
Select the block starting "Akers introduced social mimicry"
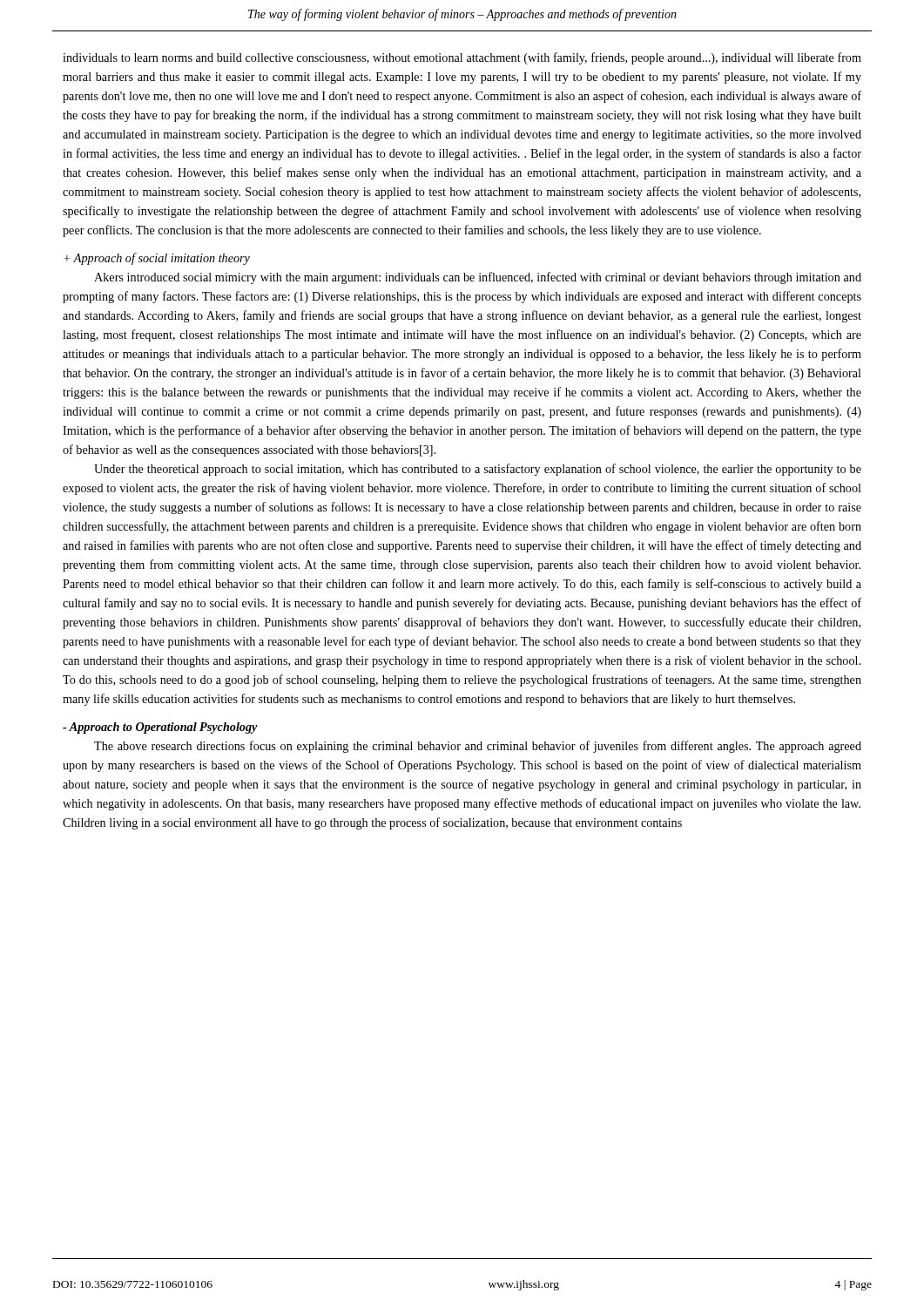tap(462, 363)
